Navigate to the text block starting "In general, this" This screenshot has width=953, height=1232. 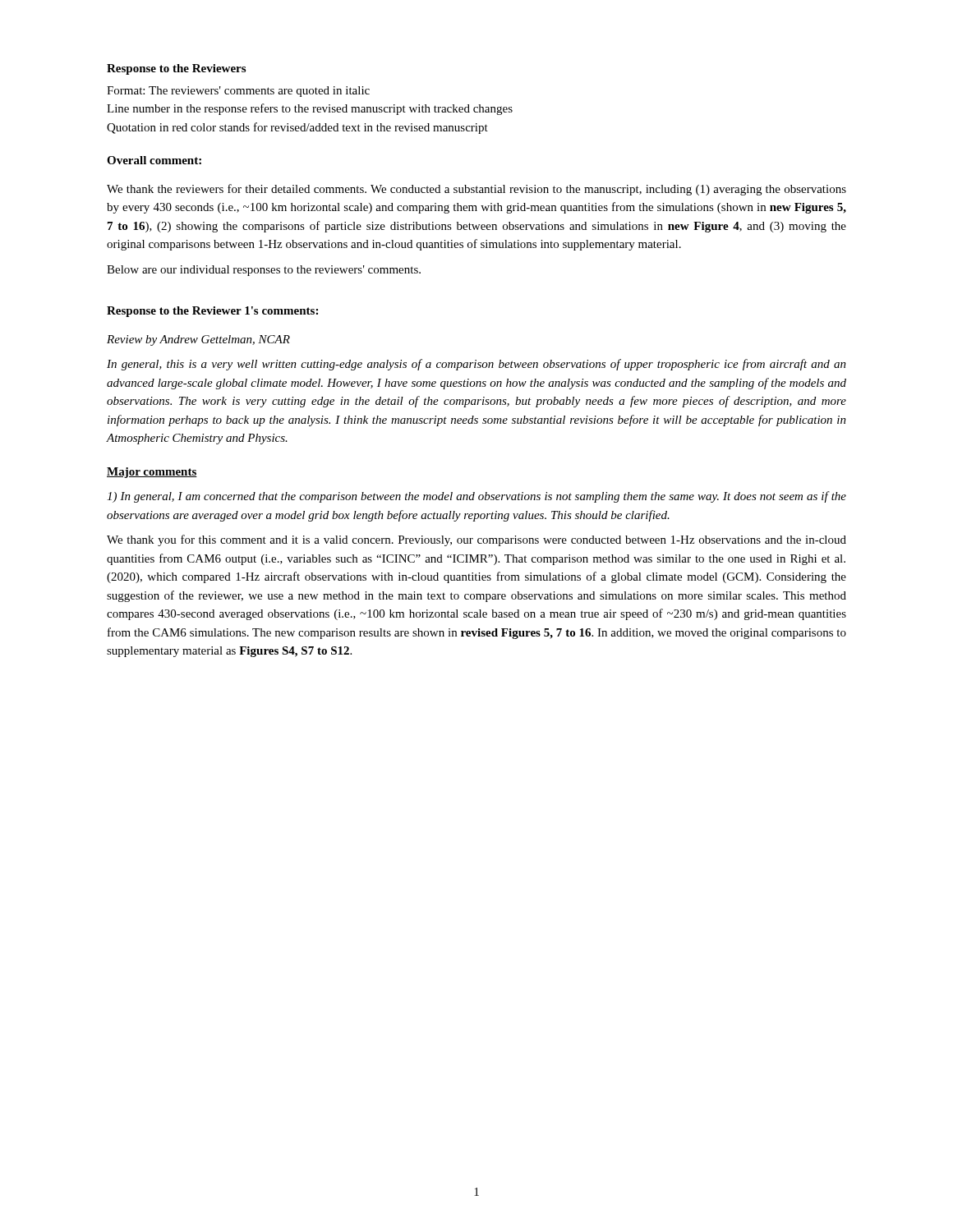[x=476, y=401]
